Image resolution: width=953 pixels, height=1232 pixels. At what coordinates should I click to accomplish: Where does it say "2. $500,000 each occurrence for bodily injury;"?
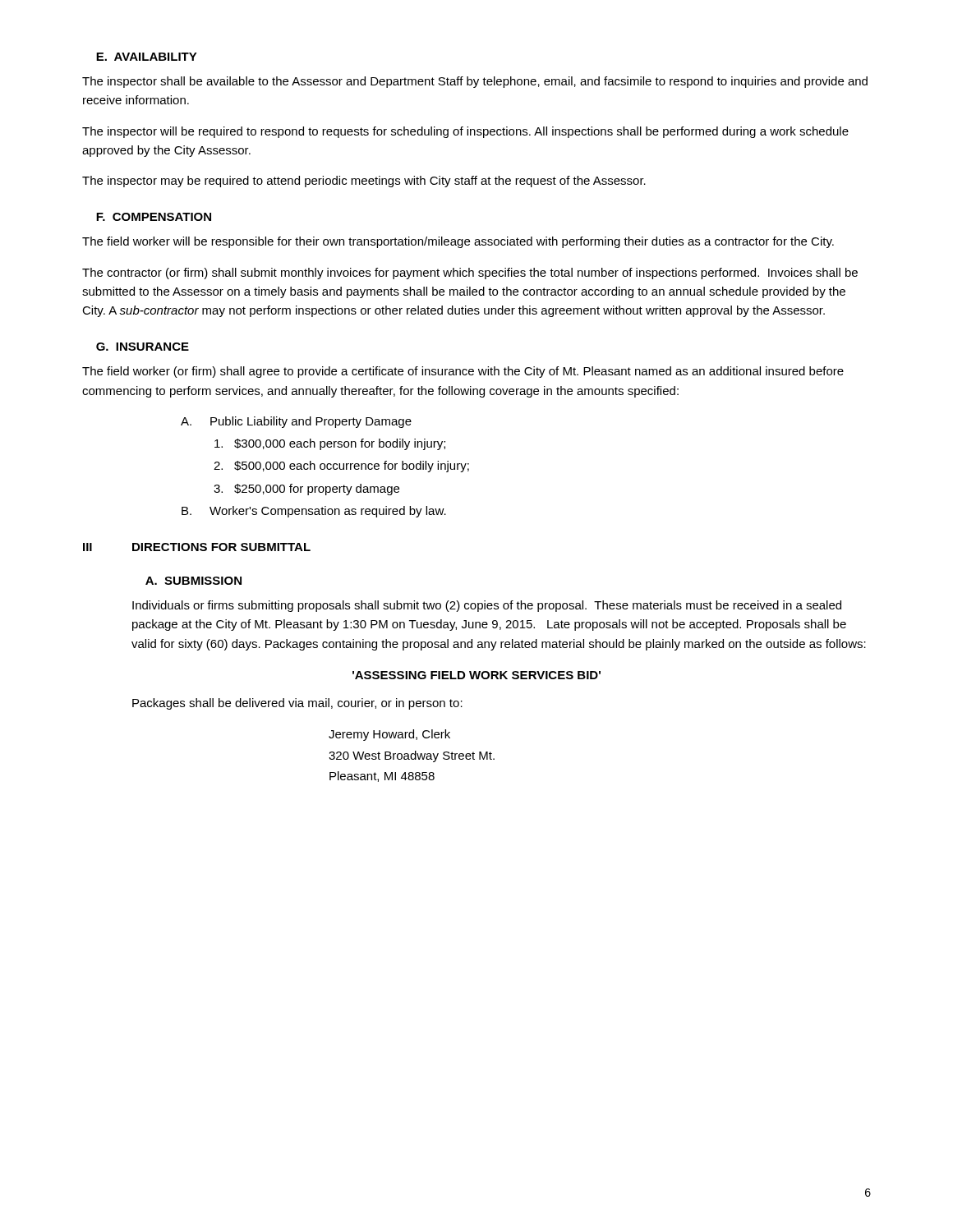pyautogui.click(x=342, y=466)
